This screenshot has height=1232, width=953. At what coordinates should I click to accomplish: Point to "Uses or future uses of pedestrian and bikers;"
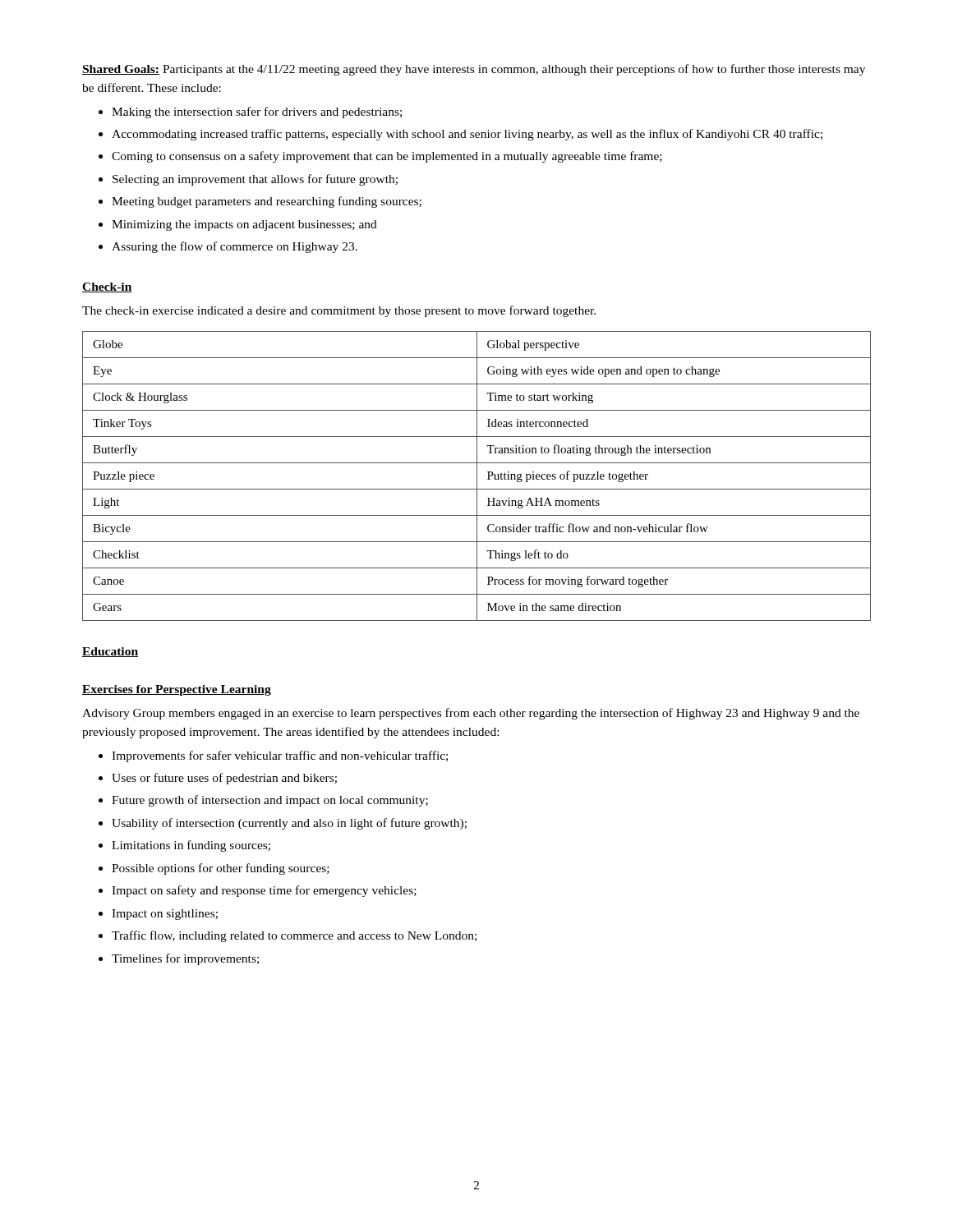225,777
